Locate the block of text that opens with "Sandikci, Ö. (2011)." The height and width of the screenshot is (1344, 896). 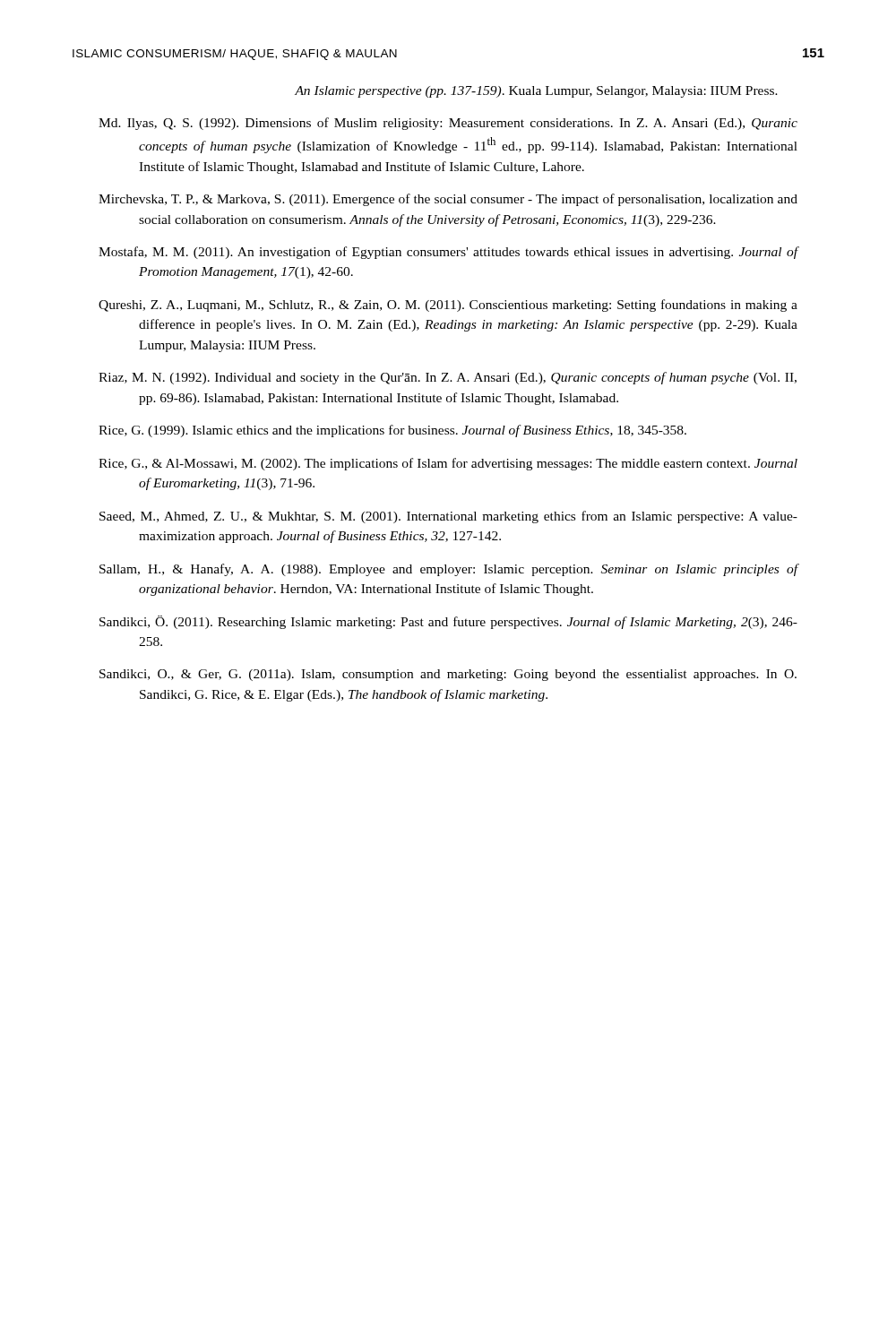[448, 631]
